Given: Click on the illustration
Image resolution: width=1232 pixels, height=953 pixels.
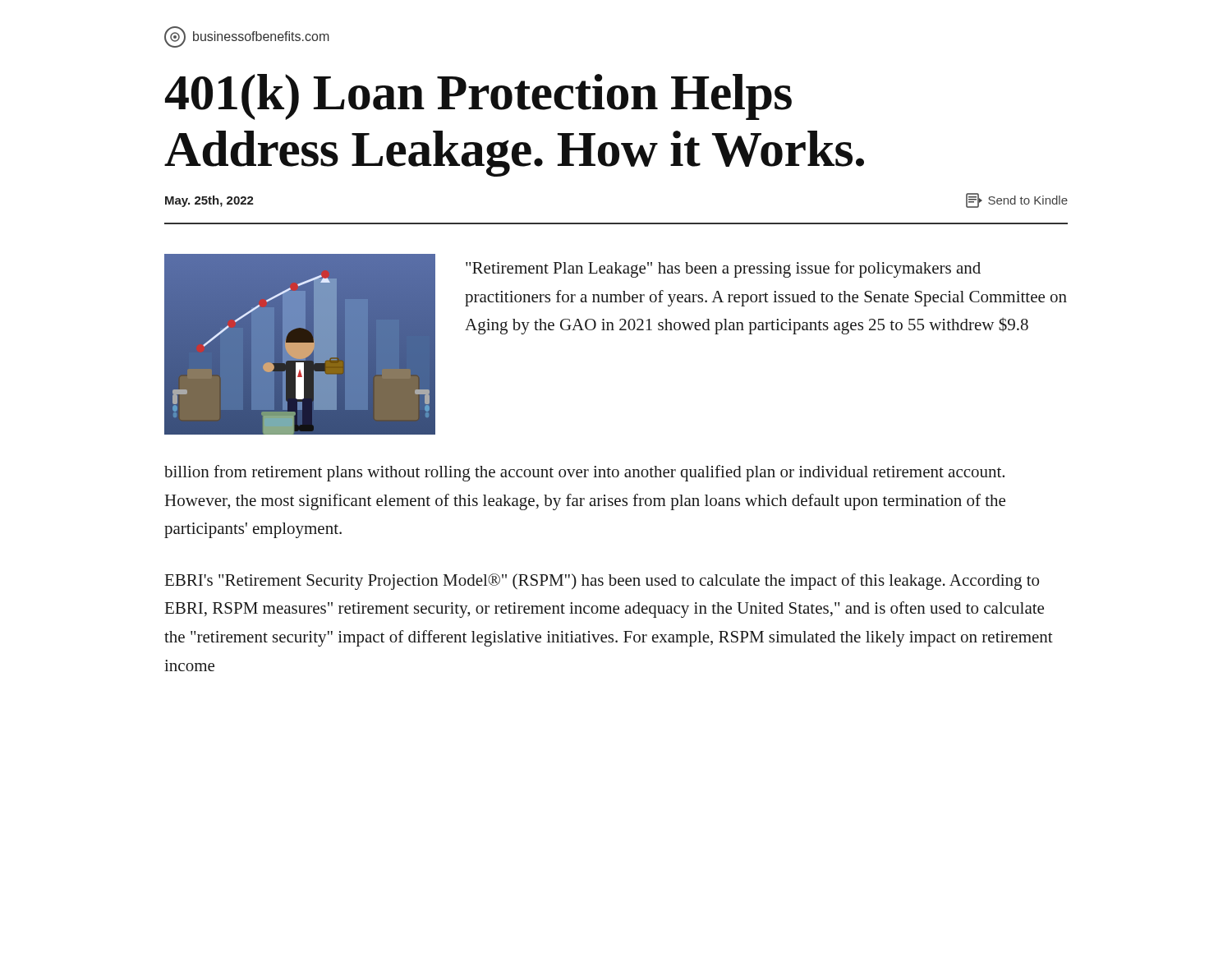Looking at the screenshot, I should [x=300, y=344].
